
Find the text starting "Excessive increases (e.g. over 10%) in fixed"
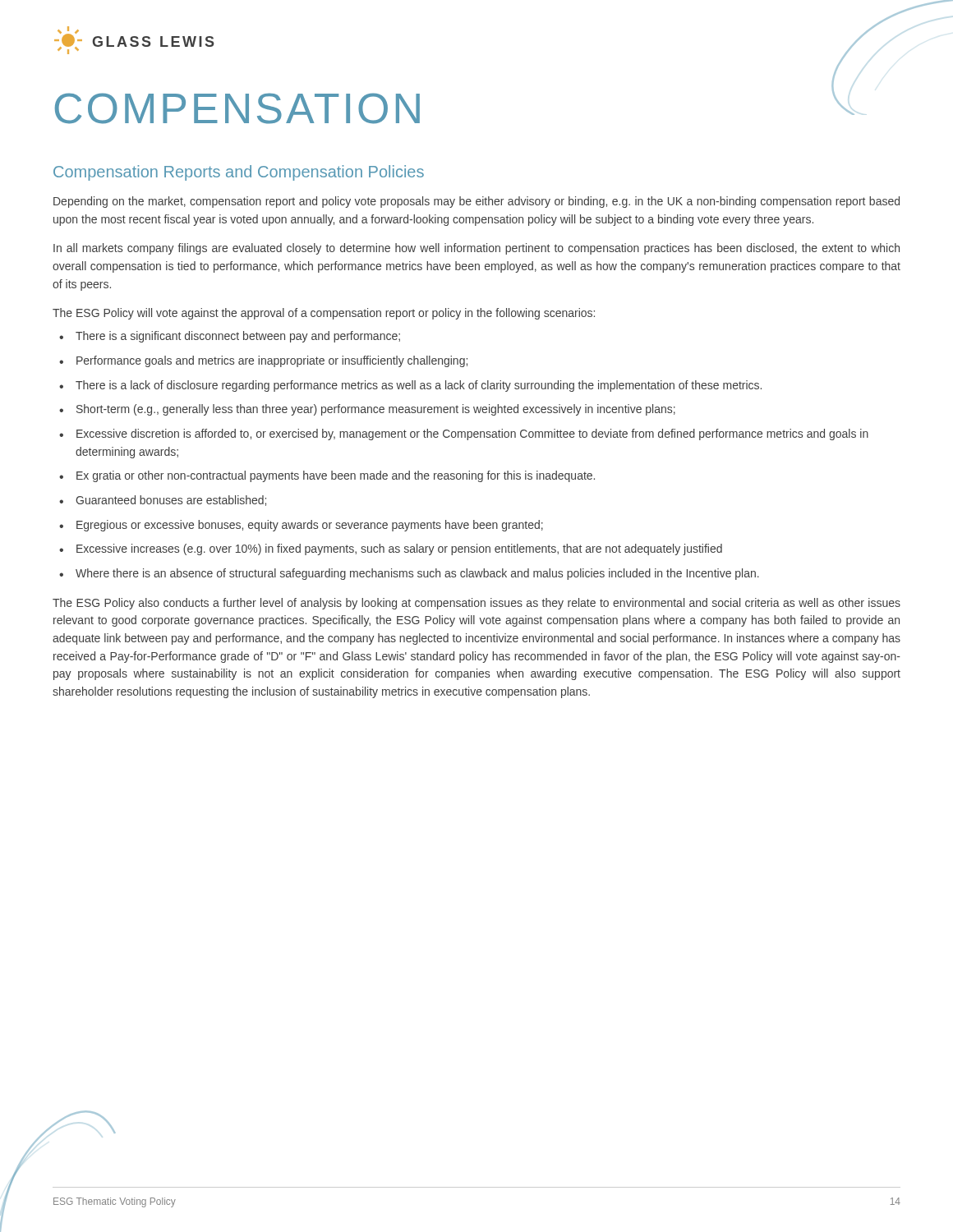click(x=399, y=549)
